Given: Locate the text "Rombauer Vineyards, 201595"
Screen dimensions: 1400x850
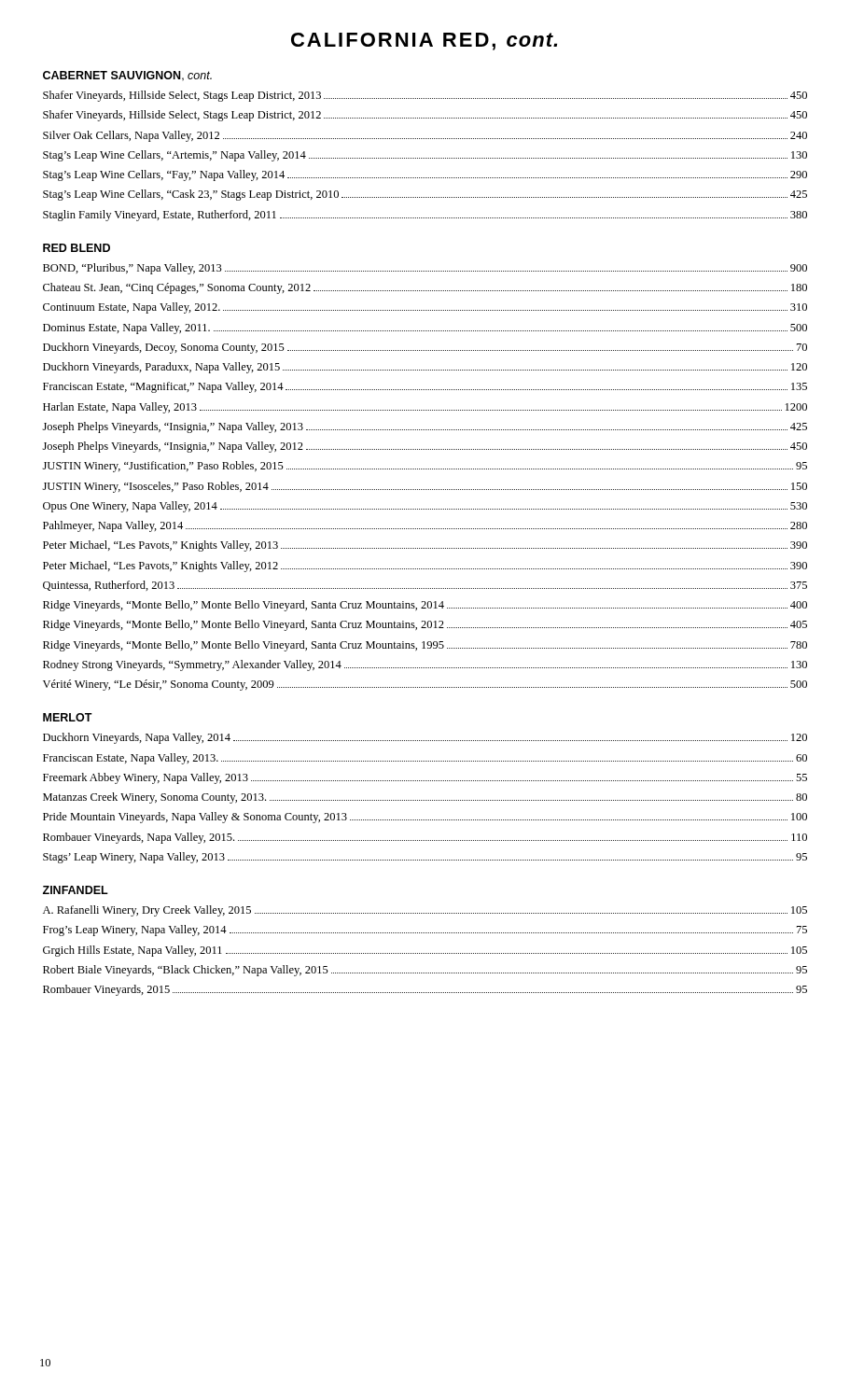Looking at the screenshot, I should click(x=425, y=990).
